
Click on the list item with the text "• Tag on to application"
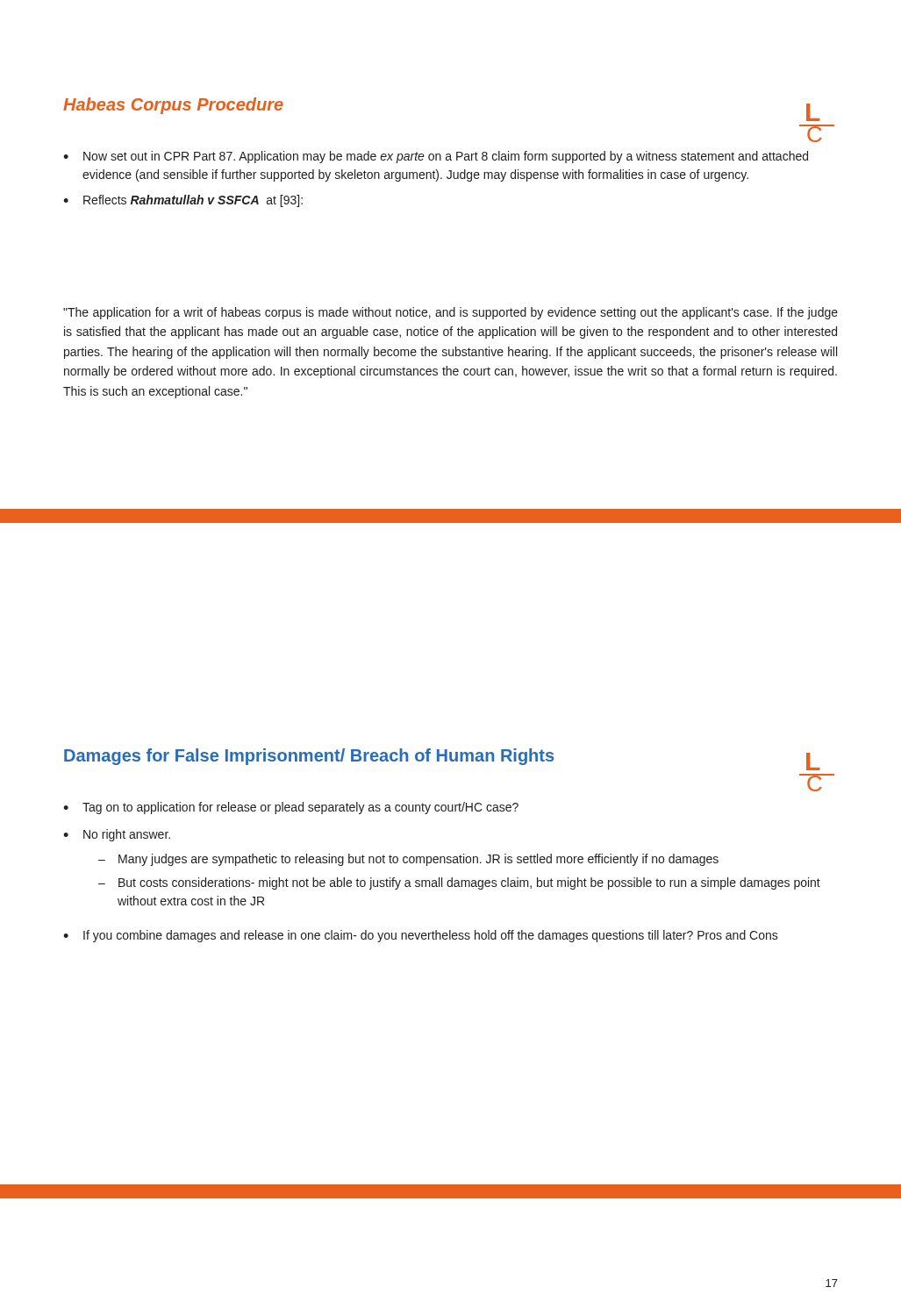pos(450,809)
